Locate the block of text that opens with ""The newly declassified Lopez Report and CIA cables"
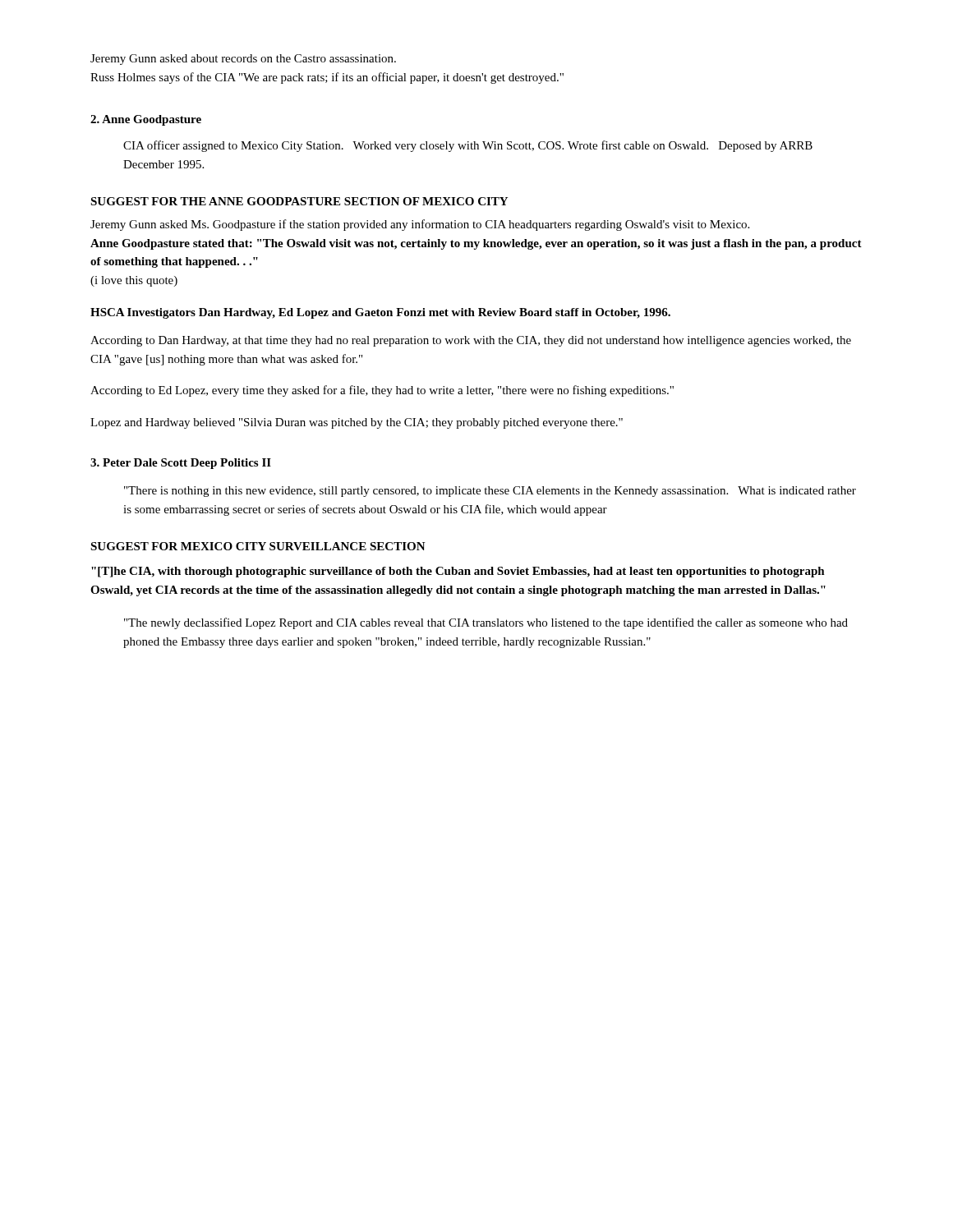 click(x=486, y=632)
